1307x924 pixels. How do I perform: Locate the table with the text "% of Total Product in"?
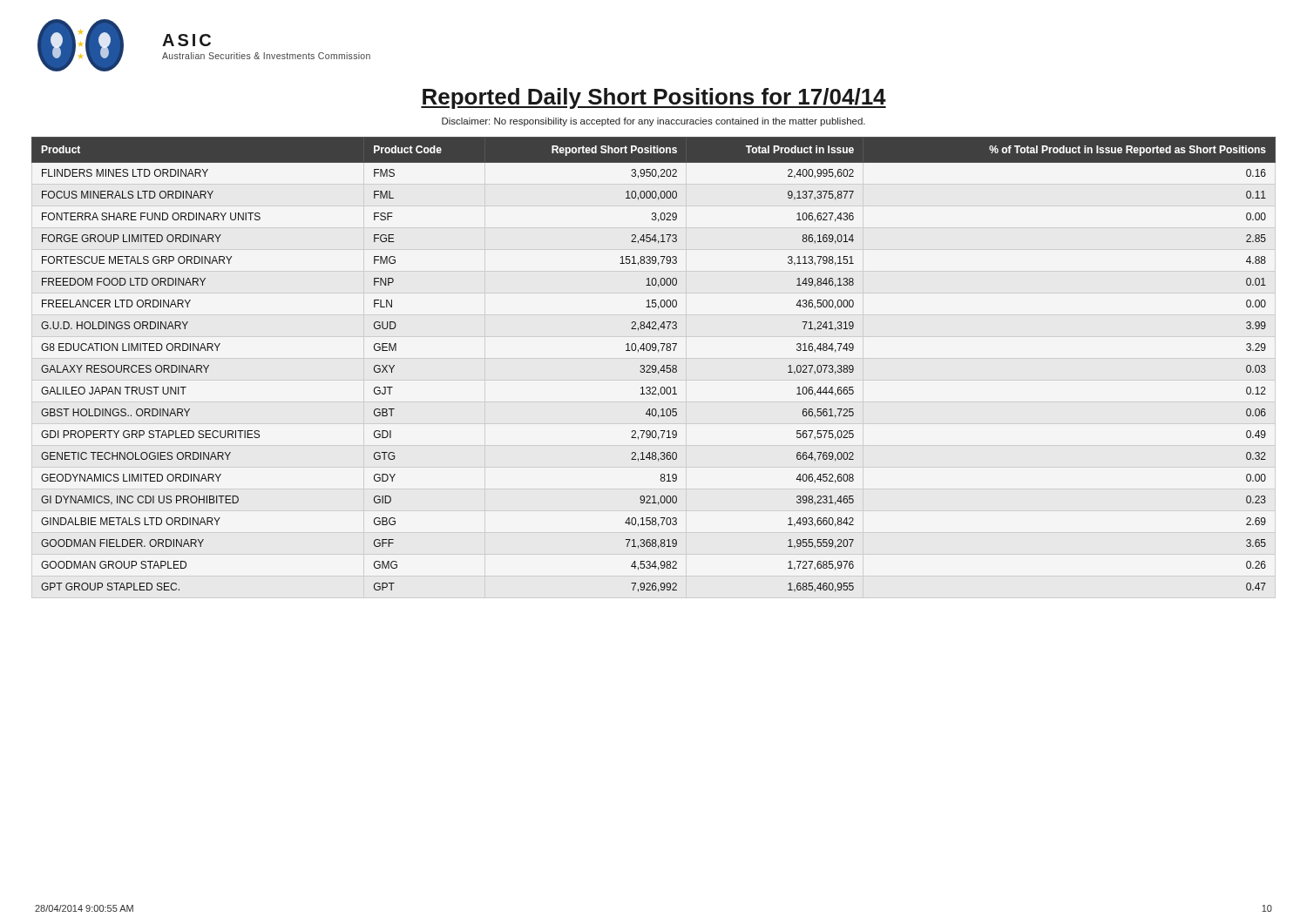pos(654,368)
